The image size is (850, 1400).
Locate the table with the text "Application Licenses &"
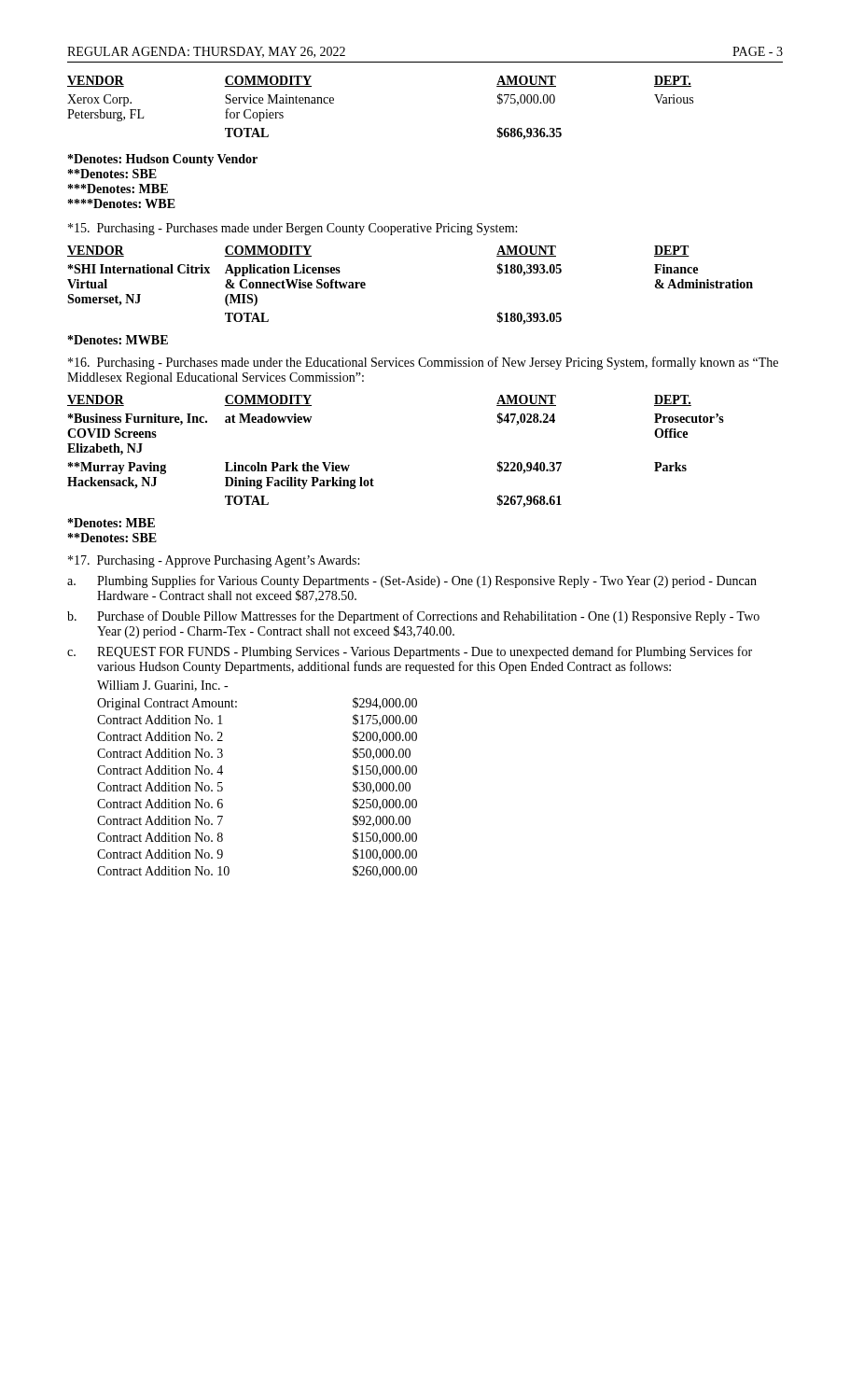425,285
